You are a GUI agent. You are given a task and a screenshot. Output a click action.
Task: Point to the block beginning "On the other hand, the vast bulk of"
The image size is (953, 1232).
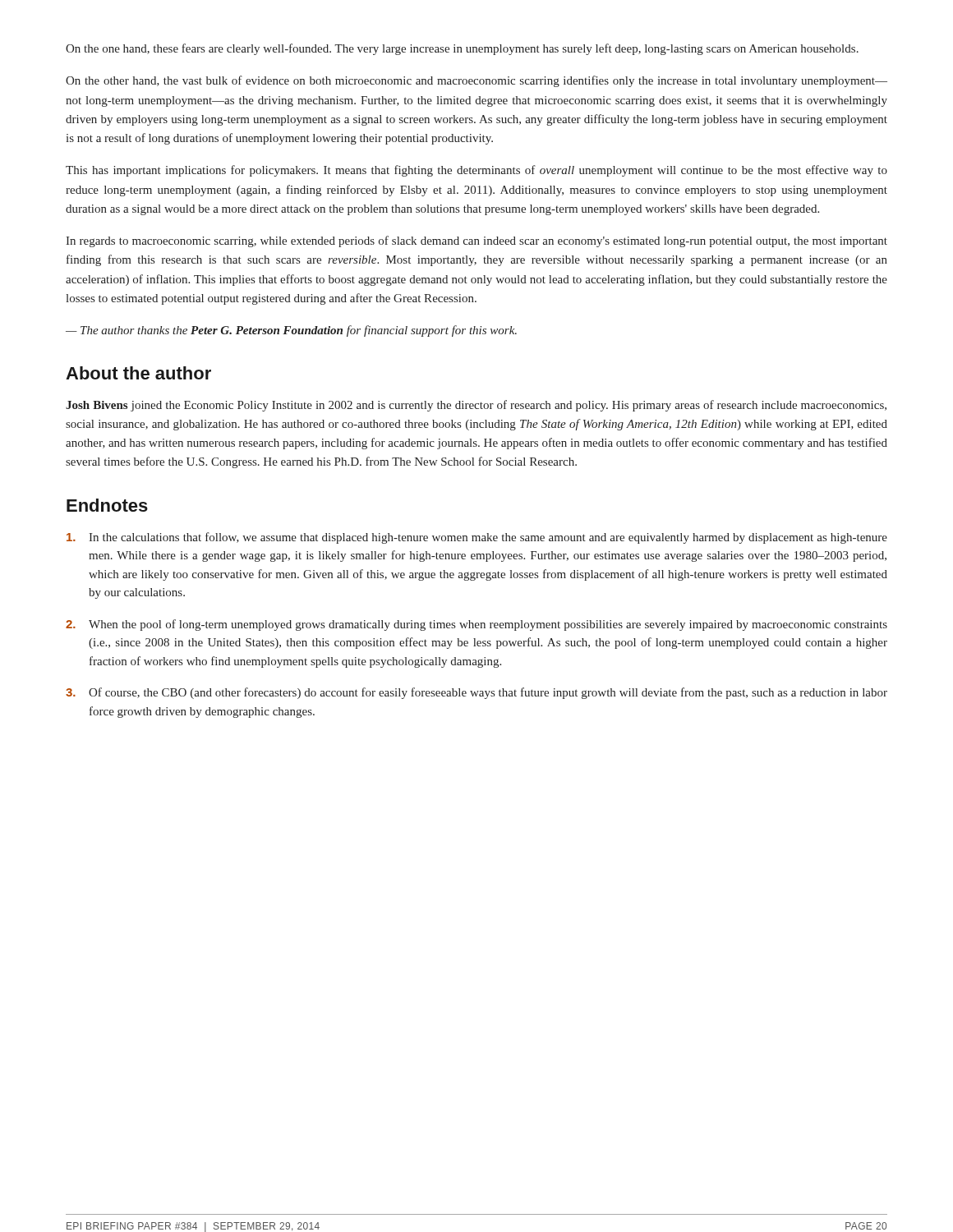point(476,110)
